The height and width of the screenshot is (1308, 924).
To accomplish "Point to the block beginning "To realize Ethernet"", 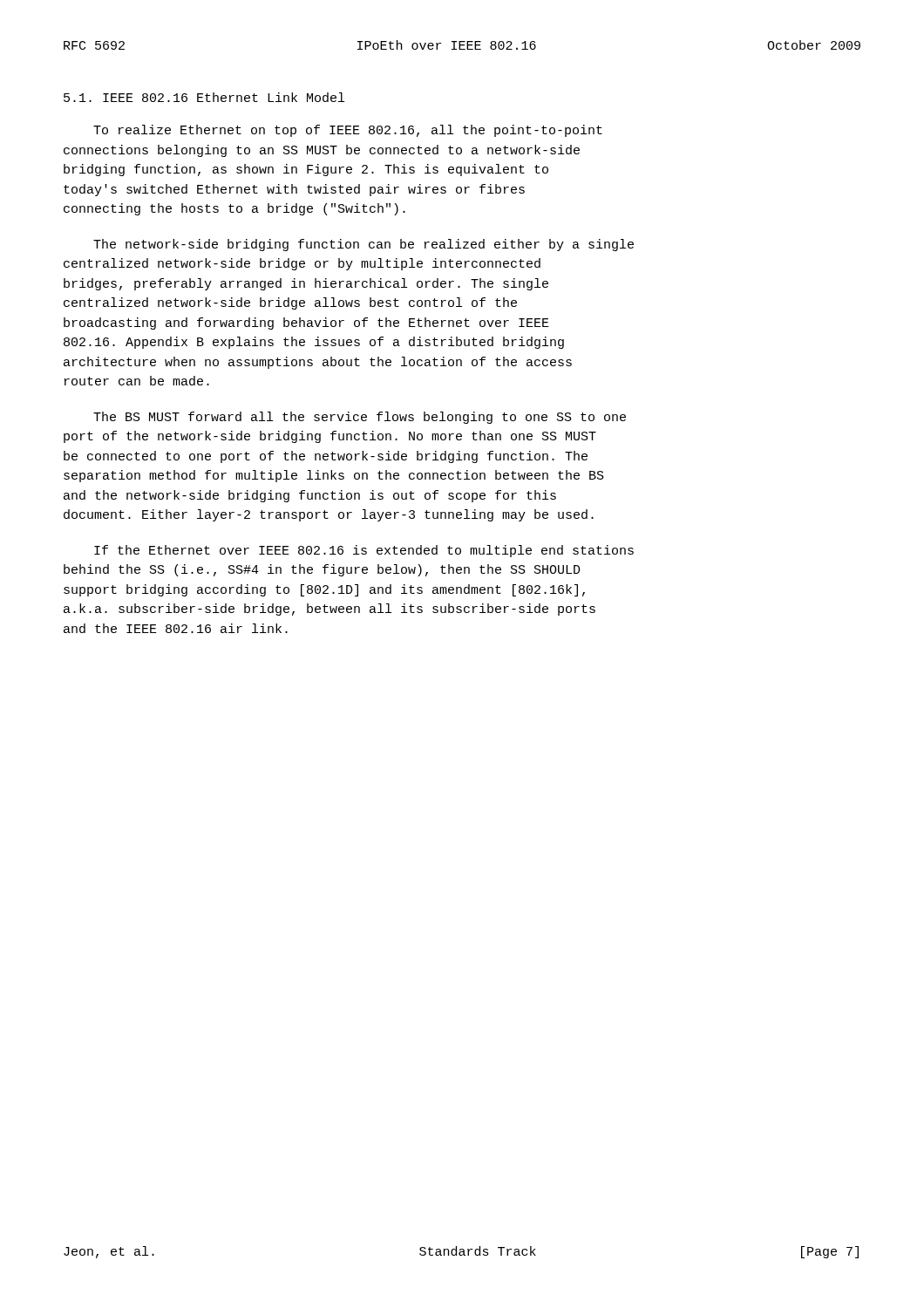I will 333,170.
